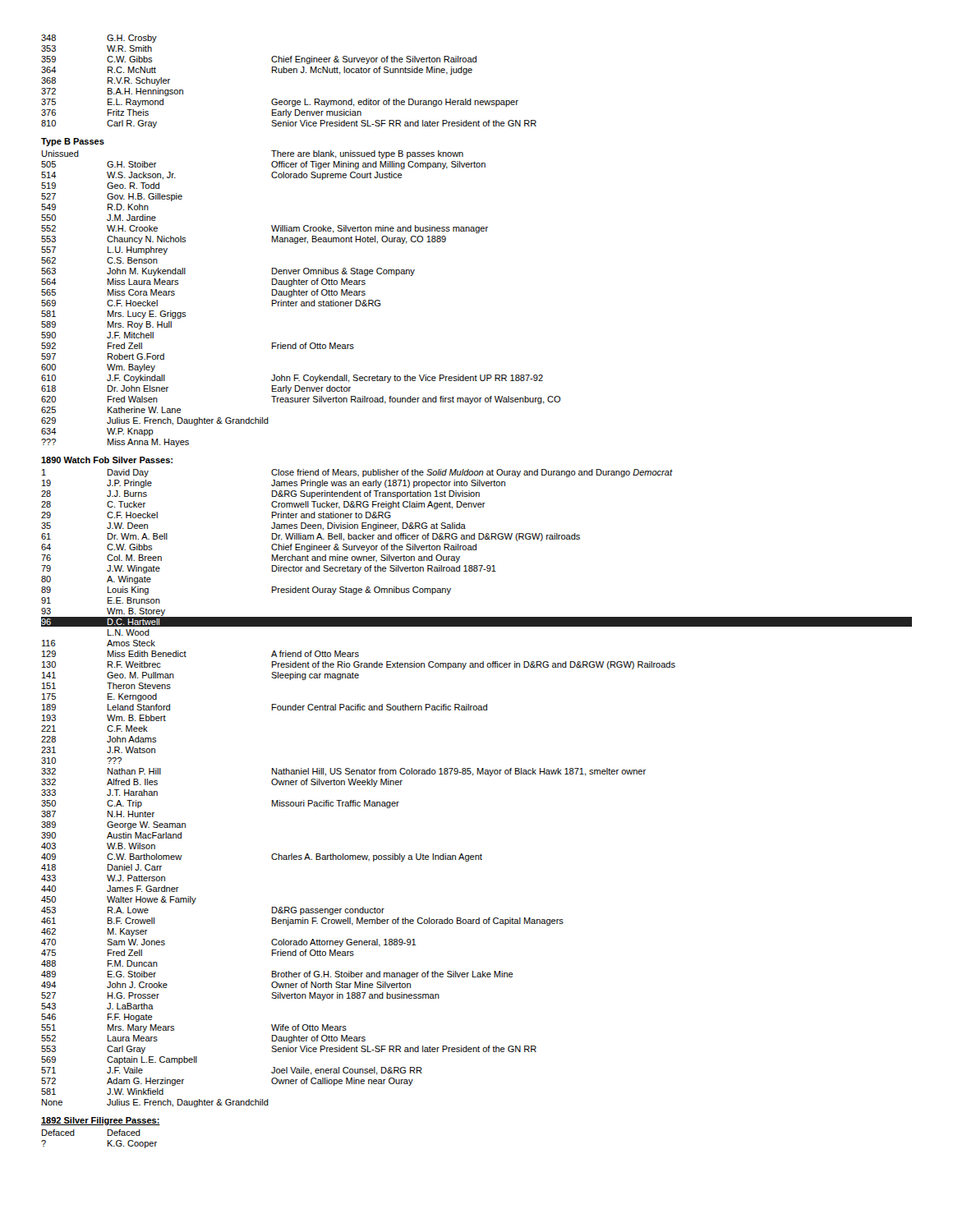Find the list item that says "470 Sam W. Jones"
This screenshot has width=953, height=1232.
(x=48, y=942)
